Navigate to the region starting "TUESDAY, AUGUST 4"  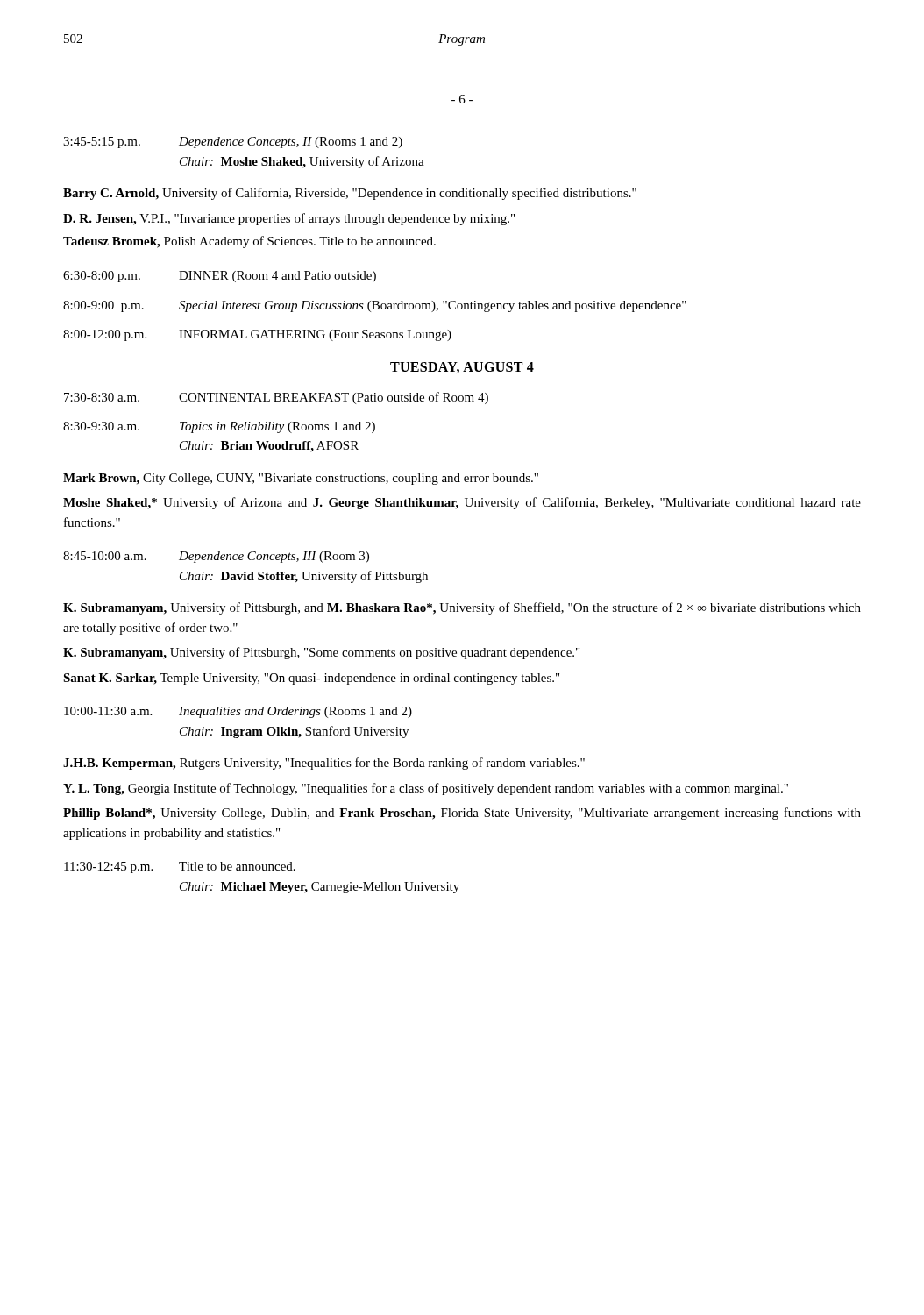462,367
